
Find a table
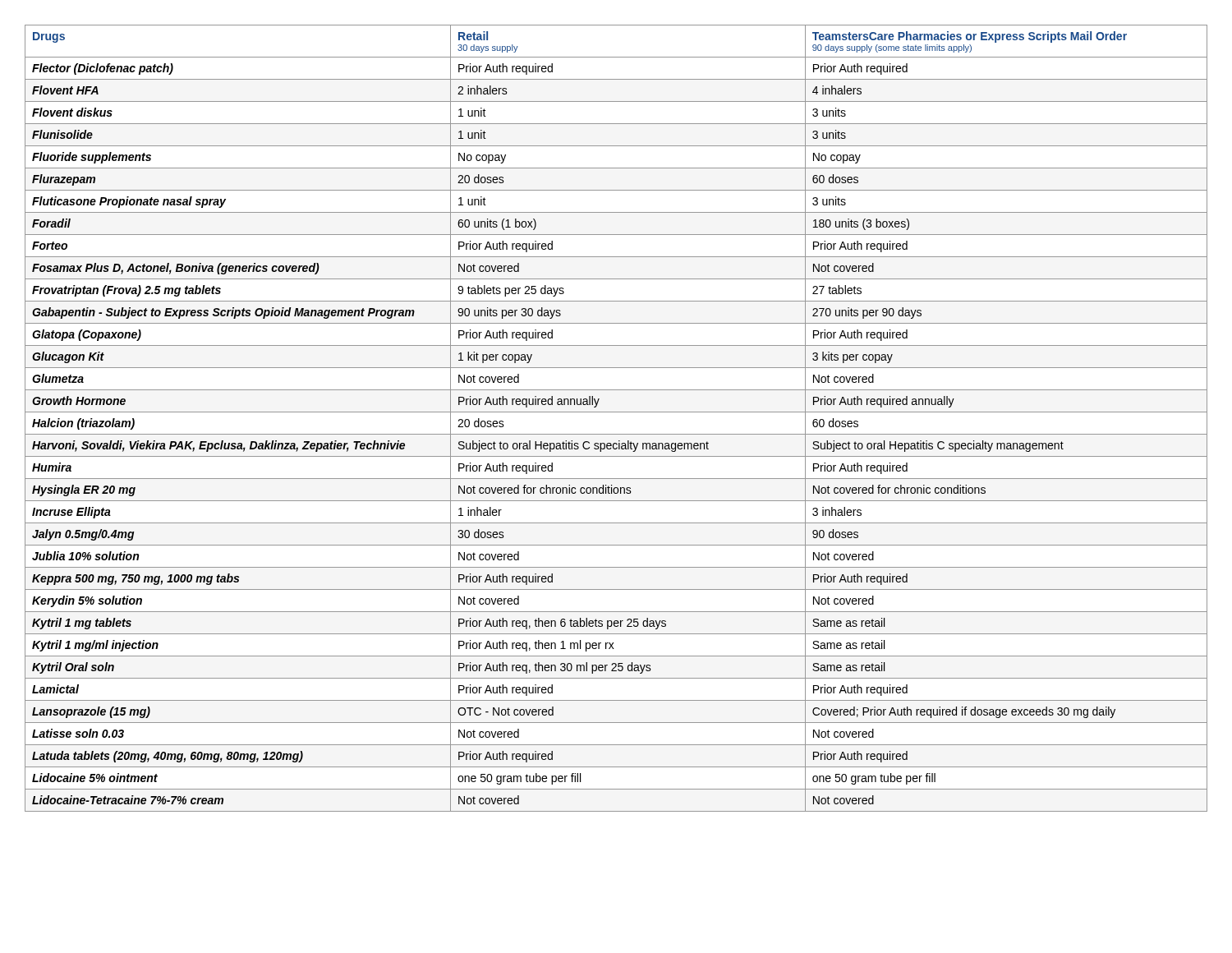pos(616,418)
